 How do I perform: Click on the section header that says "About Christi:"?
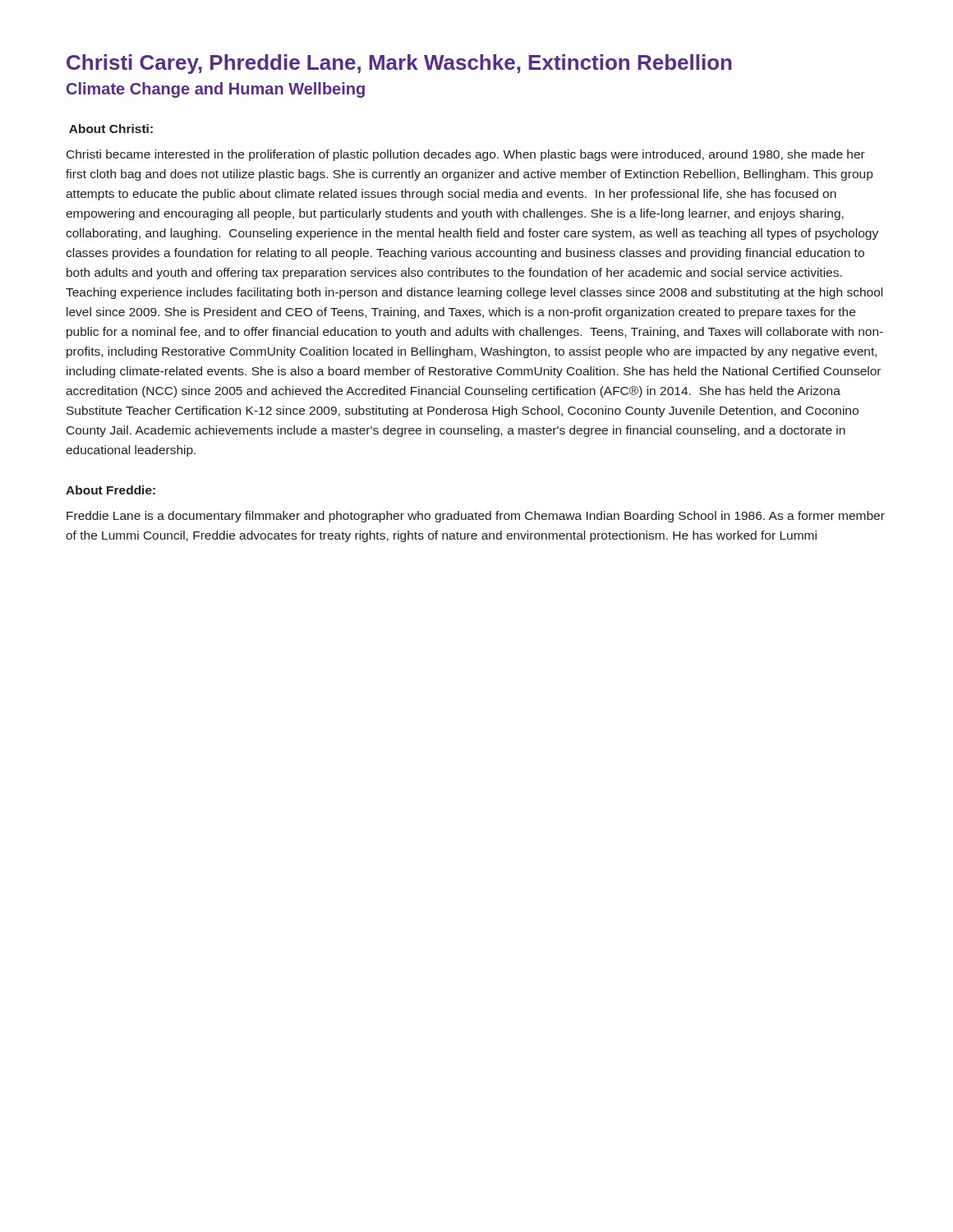[110, 128]
